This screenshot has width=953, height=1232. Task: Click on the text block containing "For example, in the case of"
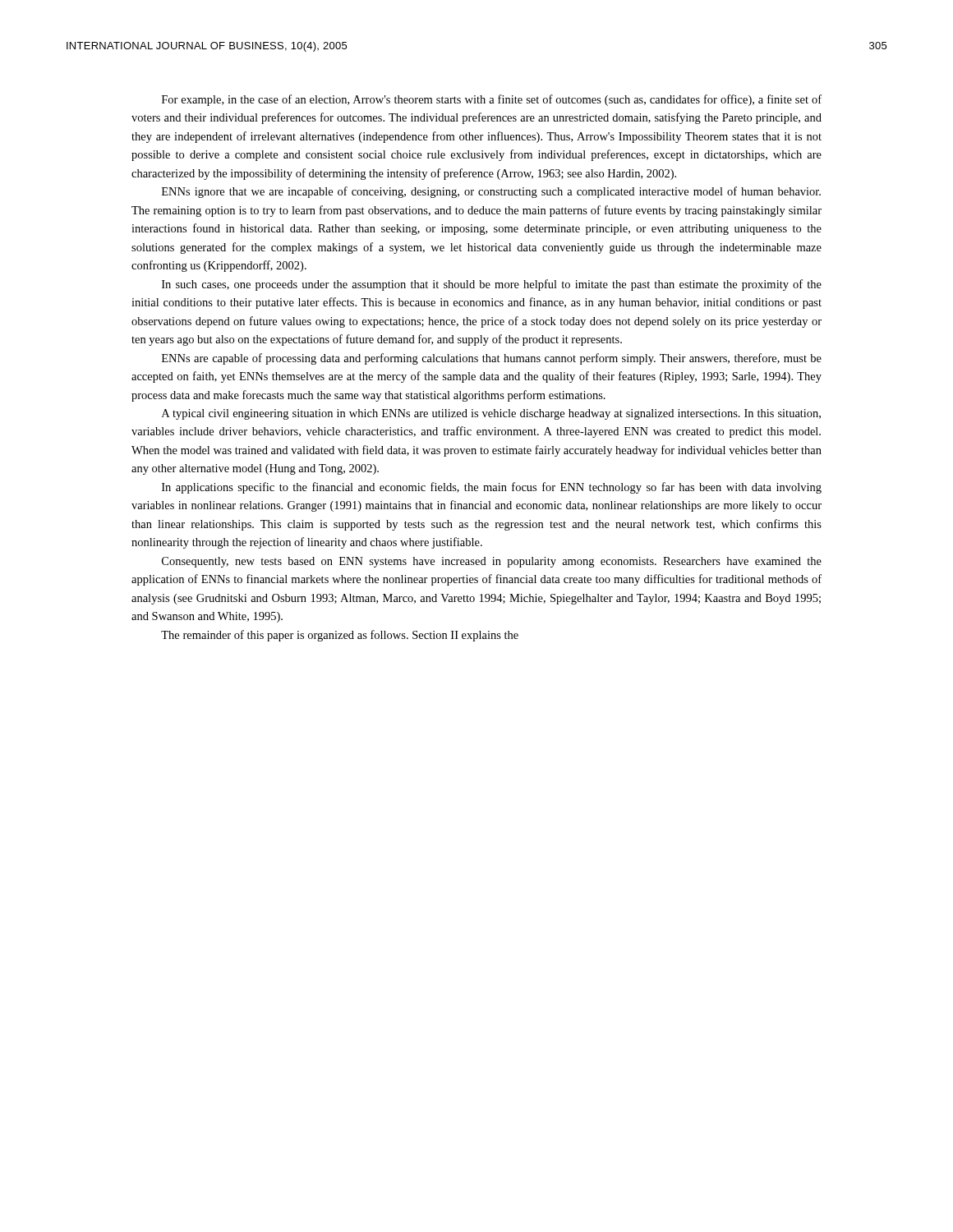[476, 367]
